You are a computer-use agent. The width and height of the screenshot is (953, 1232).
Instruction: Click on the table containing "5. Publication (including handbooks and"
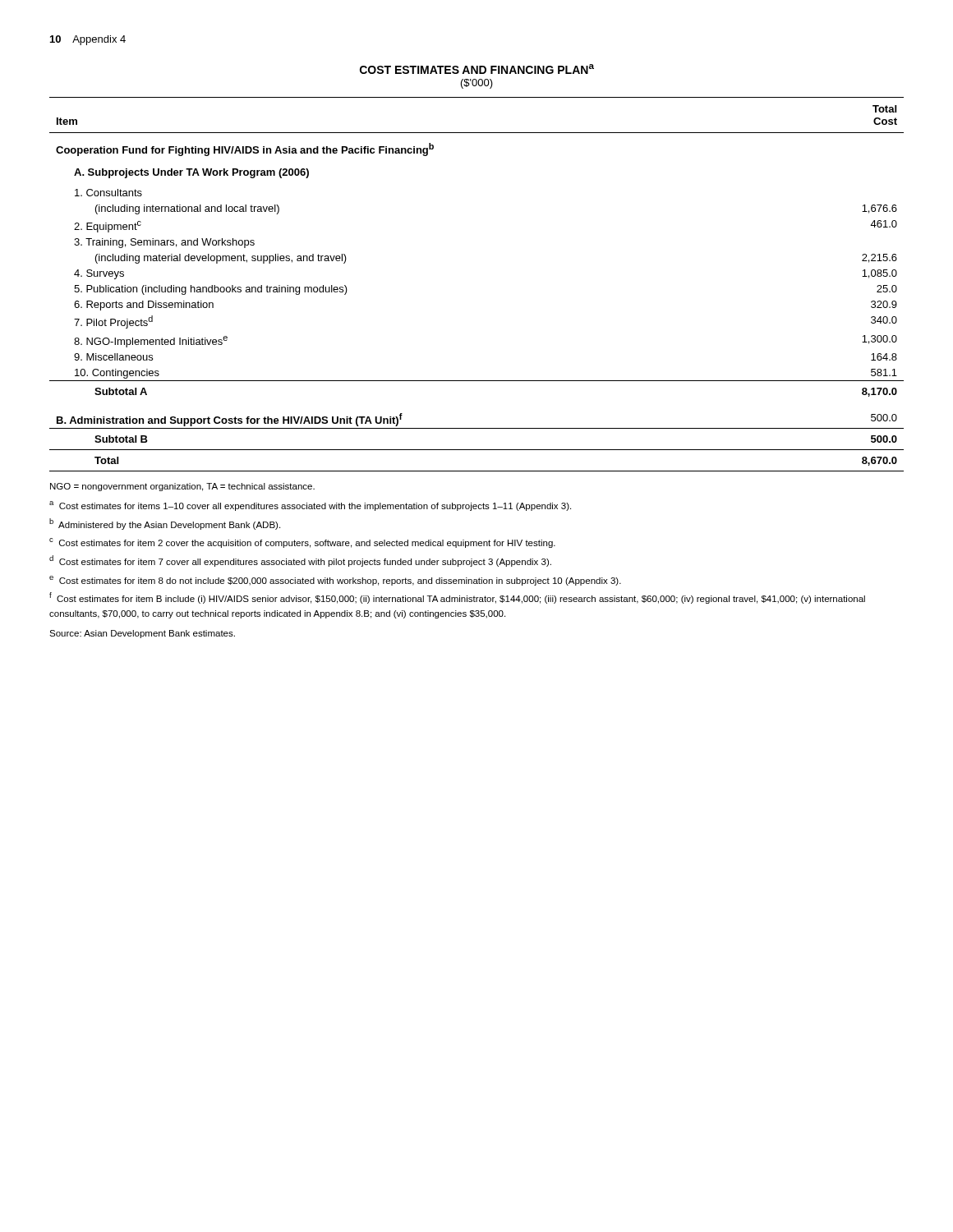(476, 285)
